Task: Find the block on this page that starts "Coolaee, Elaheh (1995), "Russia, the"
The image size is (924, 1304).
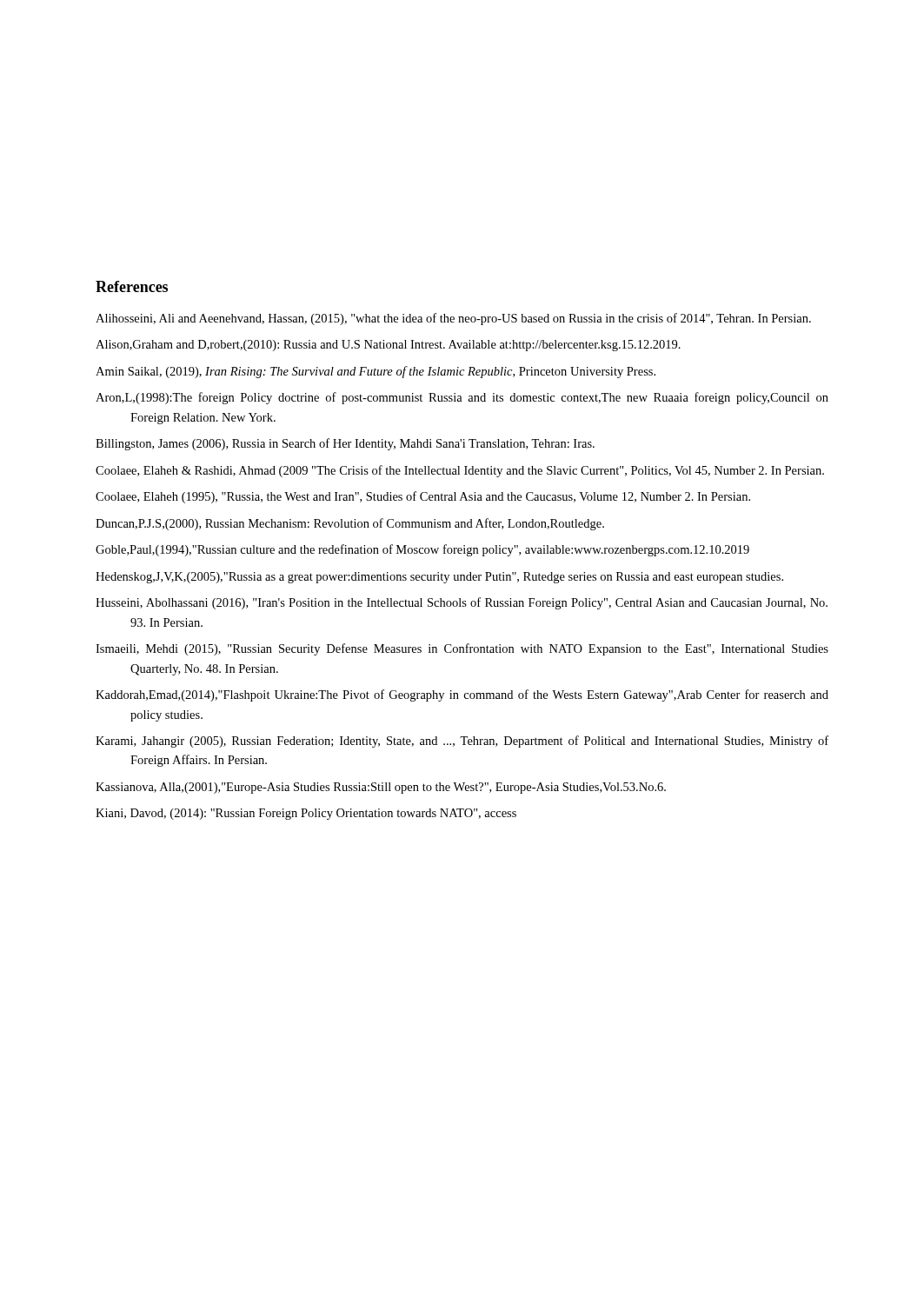Action: tap(423, 497)
